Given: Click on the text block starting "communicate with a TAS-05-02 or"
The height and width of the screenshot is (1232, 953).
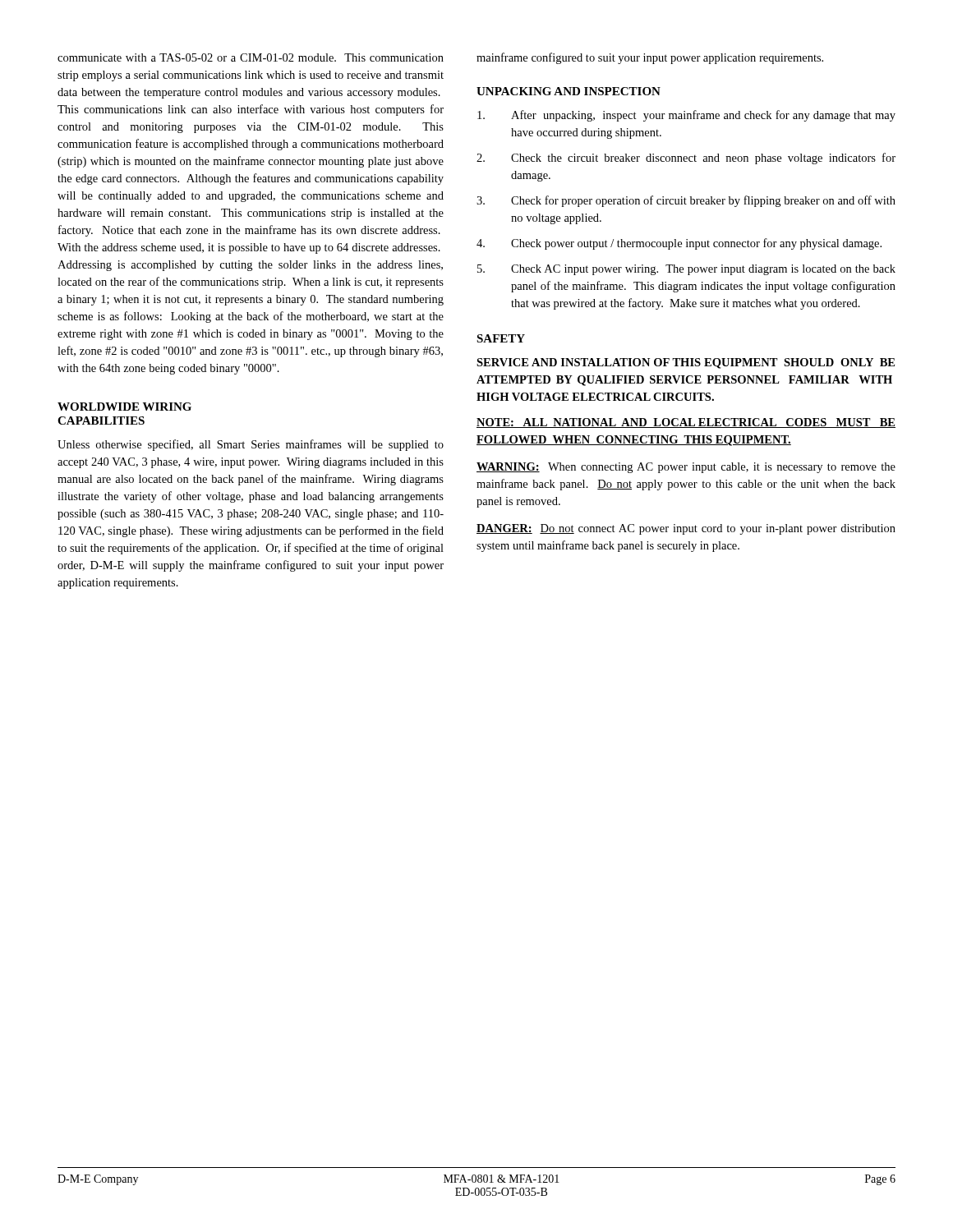Looking at the screenshot, I should [251, 213].
